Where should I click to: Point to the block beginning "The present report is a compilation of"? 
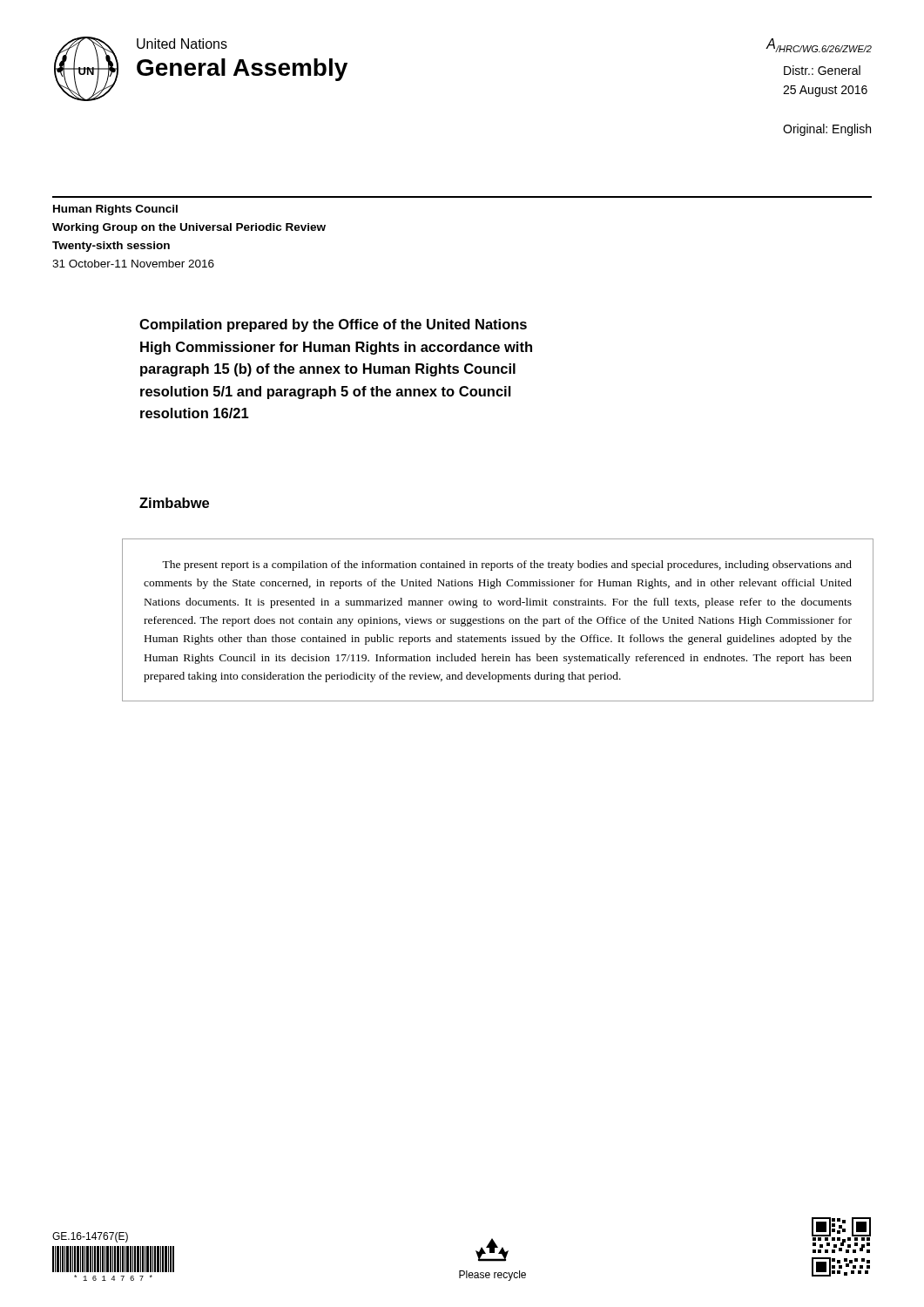(498, 620)
